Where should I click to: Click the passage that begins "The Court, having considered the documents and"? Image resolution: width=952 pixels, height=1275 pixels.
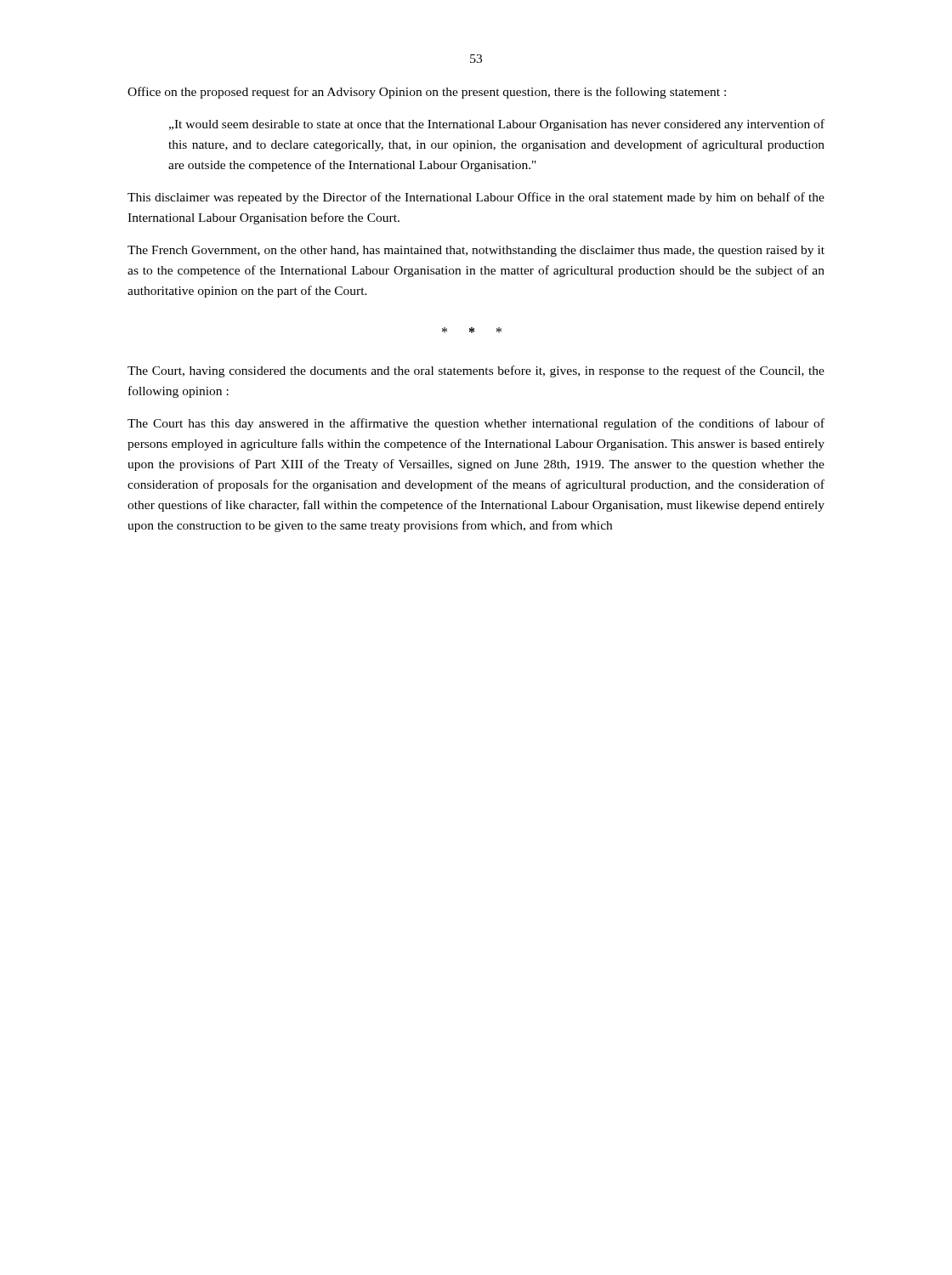476,381
